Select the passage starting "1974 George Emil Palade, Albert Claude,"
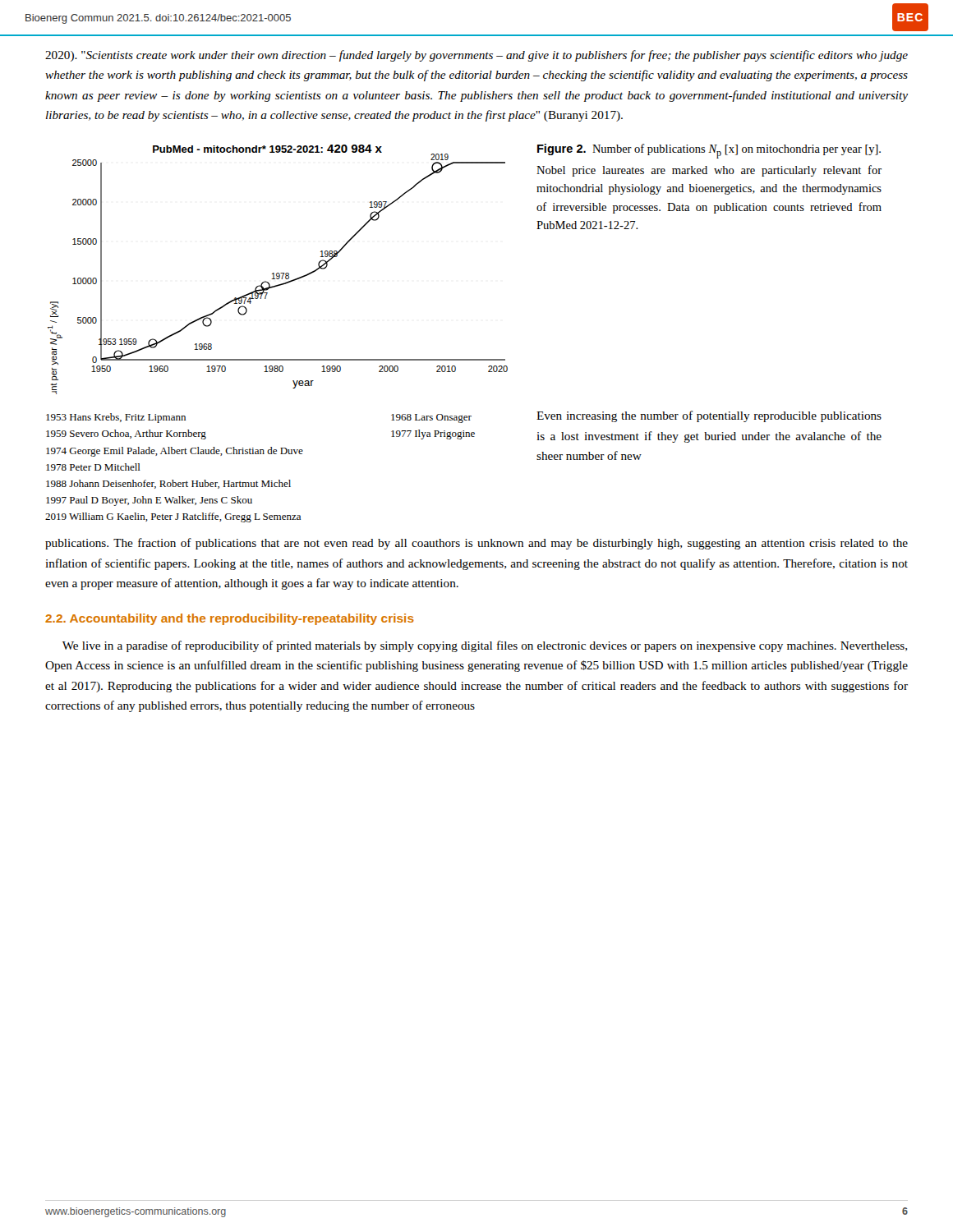 tap(174, 450)
